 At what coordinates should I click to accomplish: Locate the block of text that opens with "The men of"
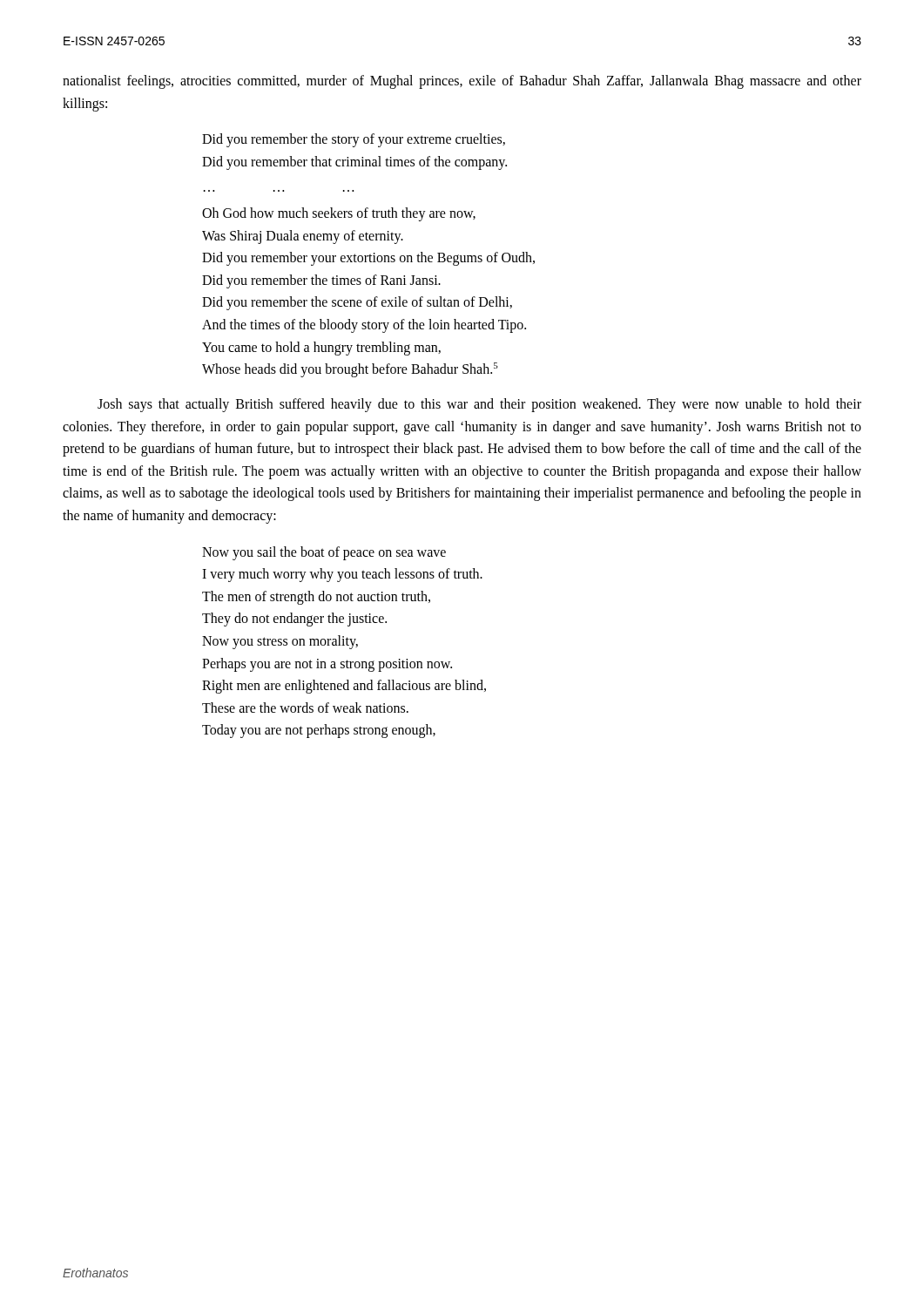coord(316,598)
